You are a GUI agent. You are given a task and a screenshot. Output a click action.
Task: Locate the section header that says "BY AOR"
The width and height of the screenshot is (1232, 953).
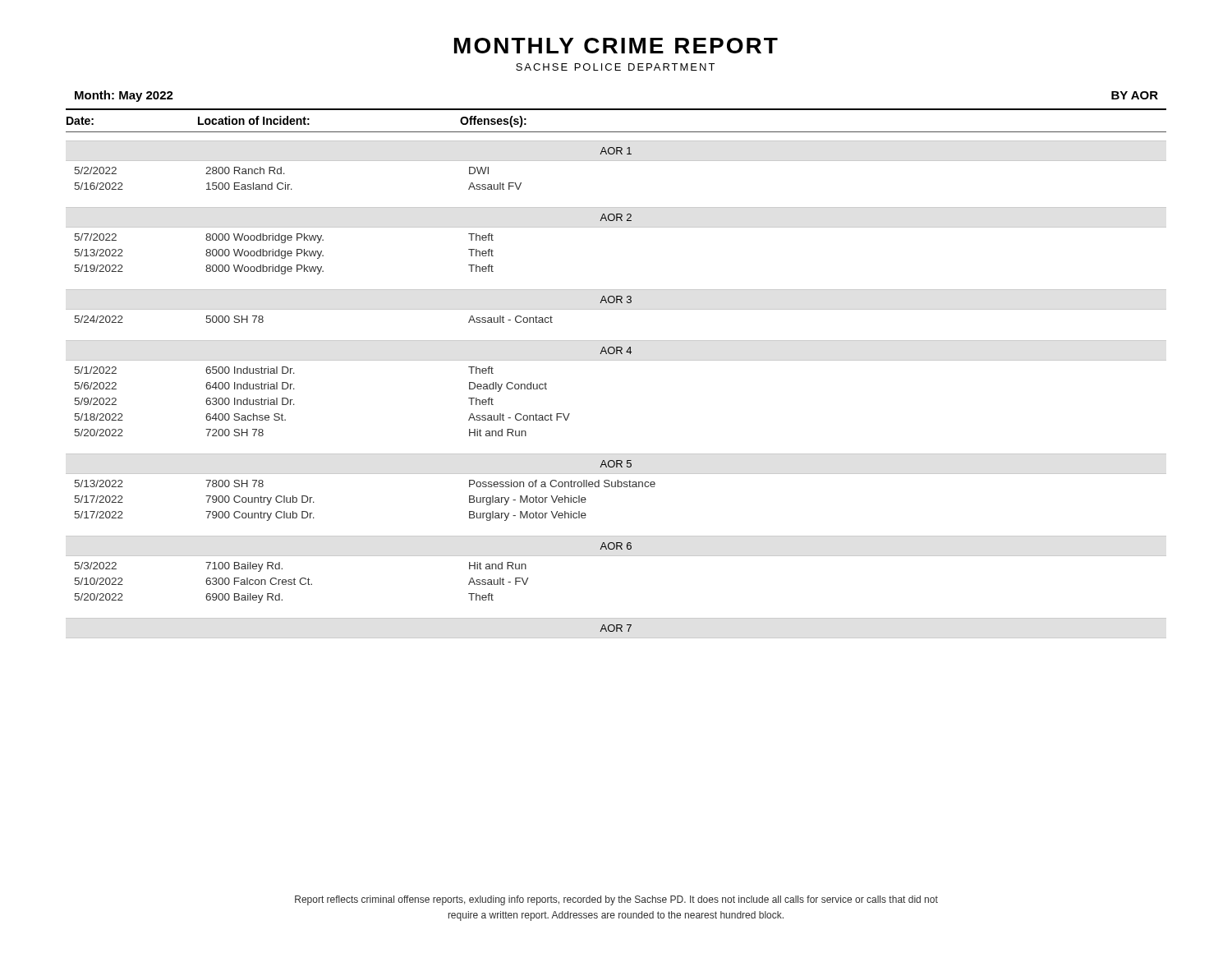(1134, 95)
